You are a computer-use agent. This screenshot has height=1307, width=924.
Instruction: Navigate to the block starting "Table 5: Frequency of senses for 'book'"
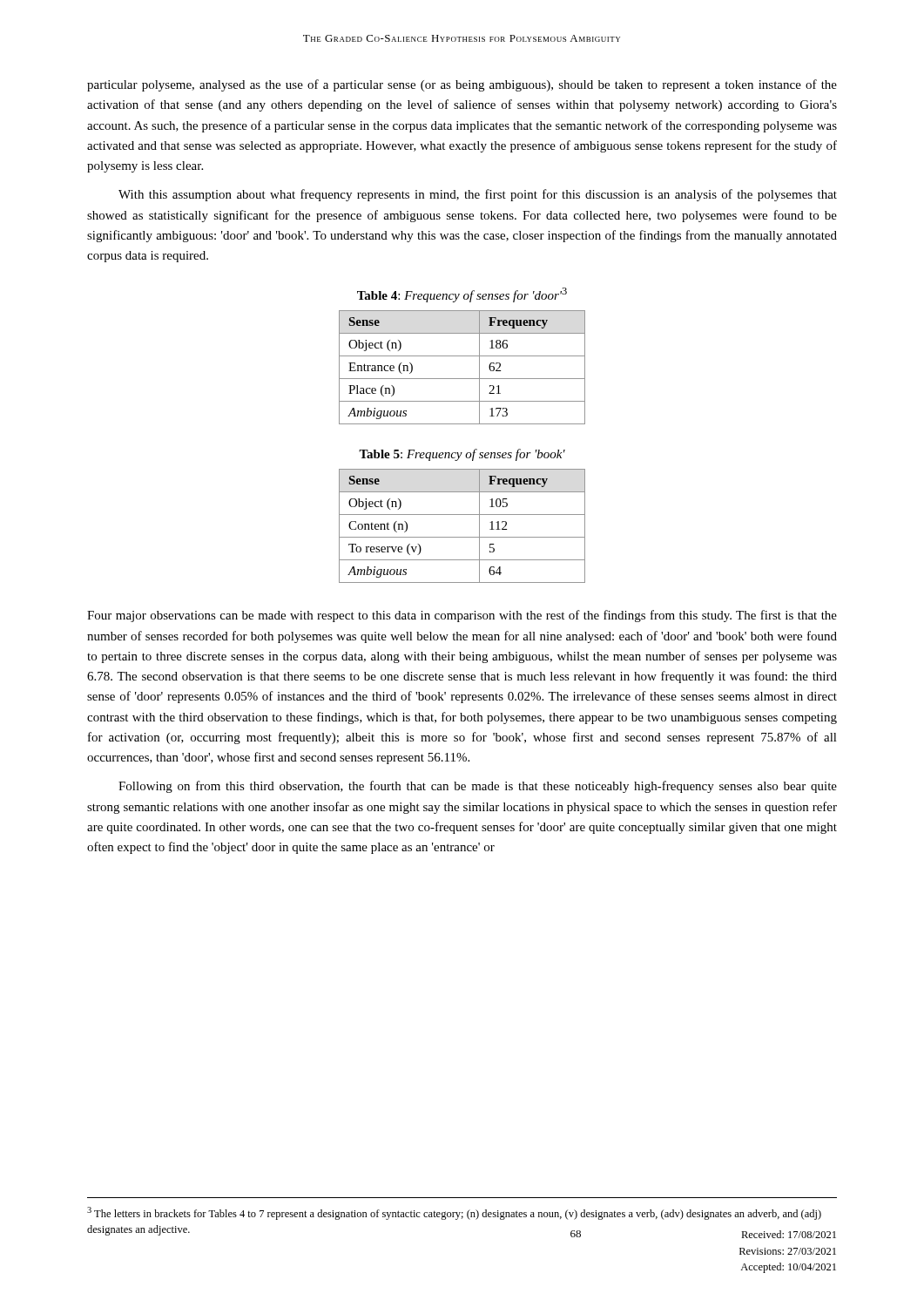(462, 454)
